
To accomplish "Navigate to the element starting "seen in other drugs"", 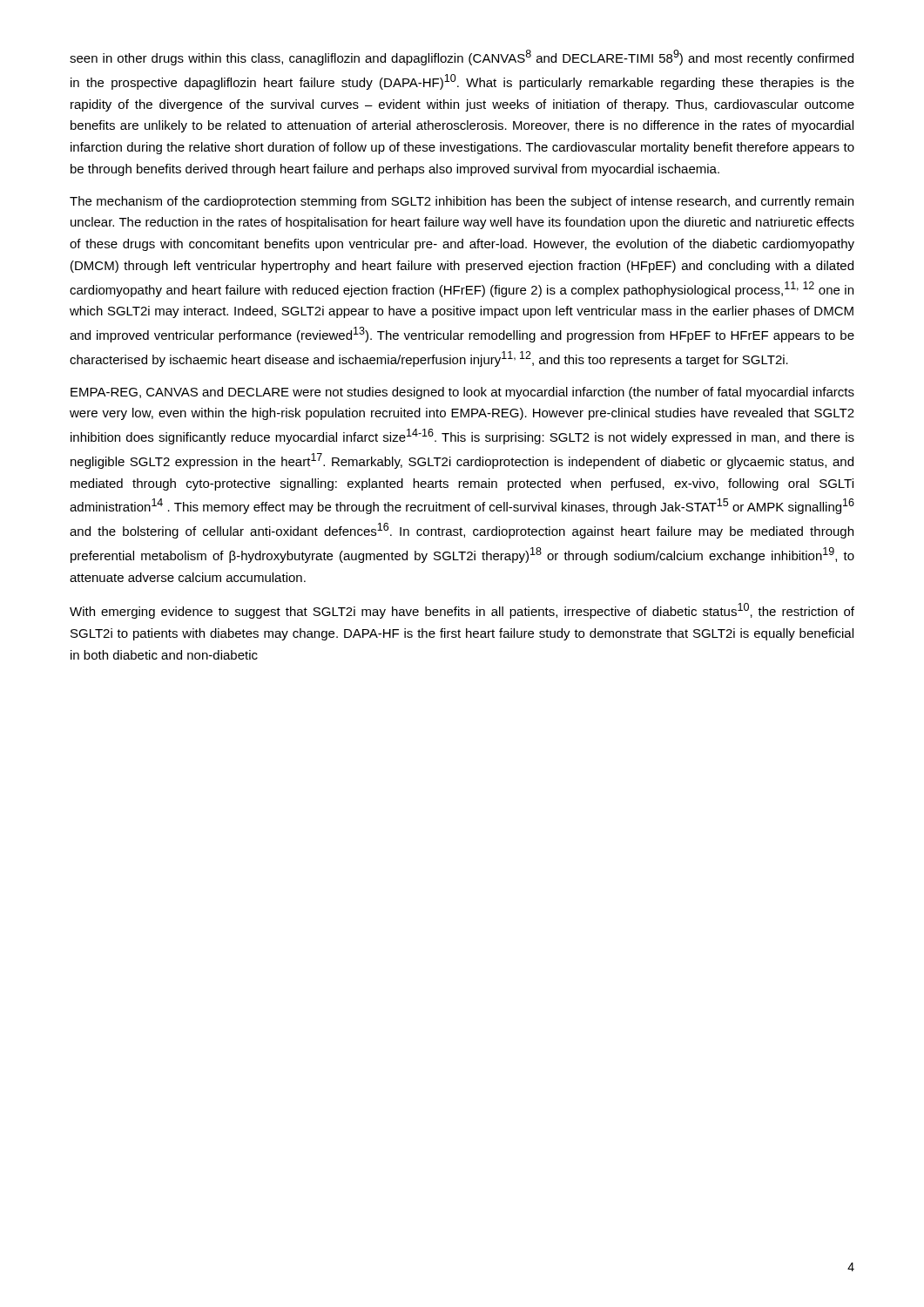I will tap(462, 112).
